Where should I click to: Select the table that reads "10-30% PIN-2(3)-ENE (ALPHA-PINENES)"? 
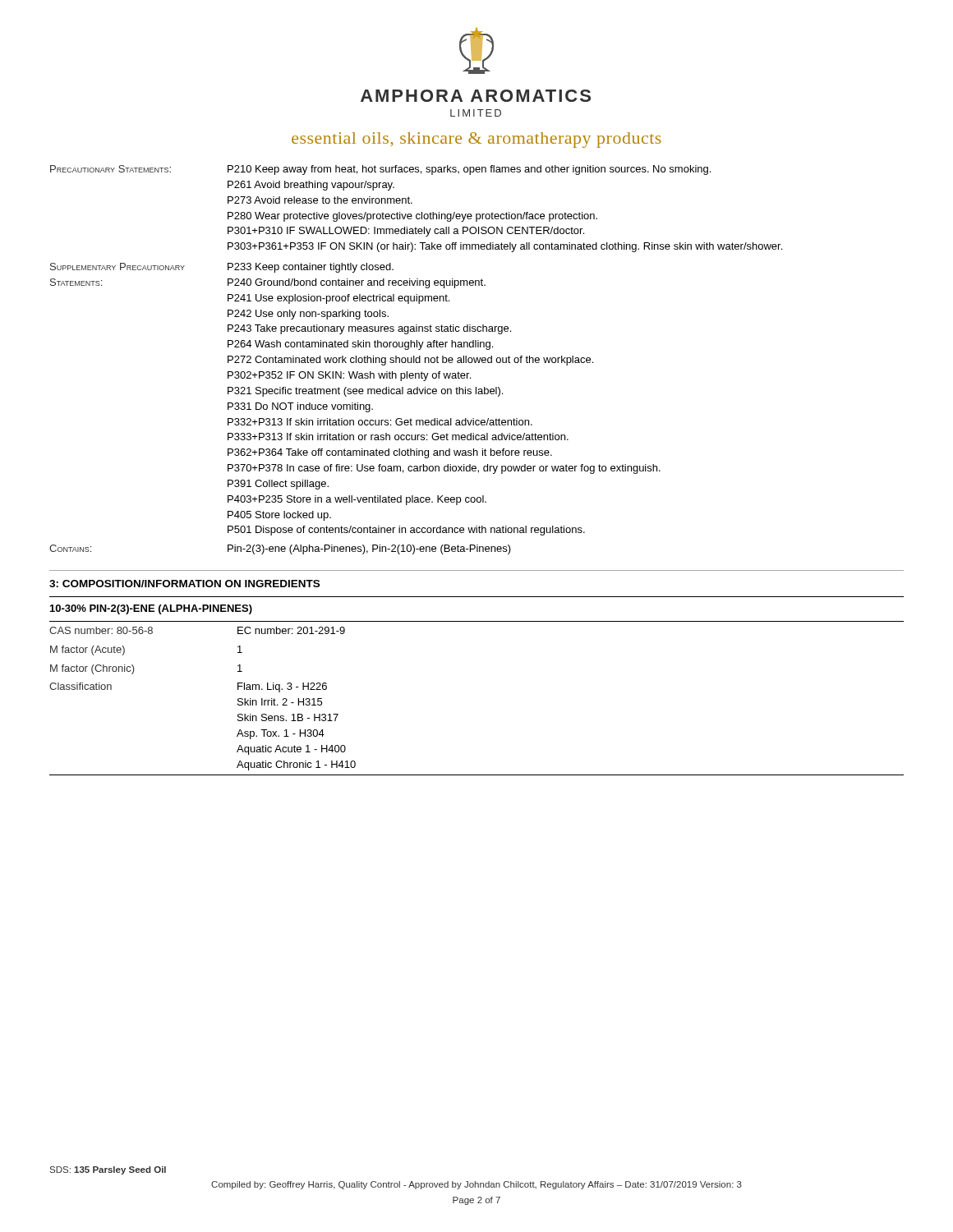pos(476,686)
